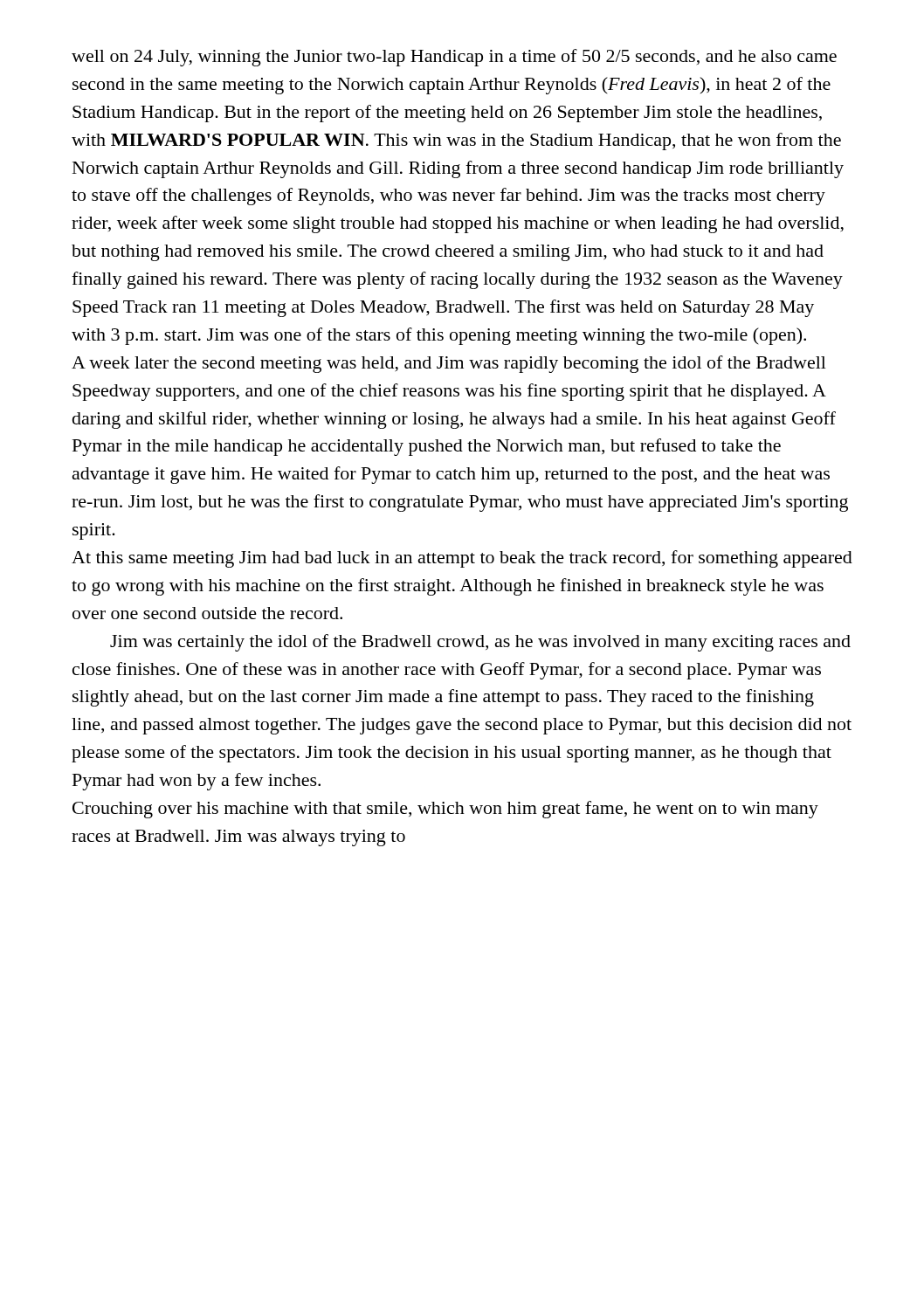Locate the region starting "well on 24 July, winning the"
This screenshot has width=924, height=1310.
coord(462,446)
